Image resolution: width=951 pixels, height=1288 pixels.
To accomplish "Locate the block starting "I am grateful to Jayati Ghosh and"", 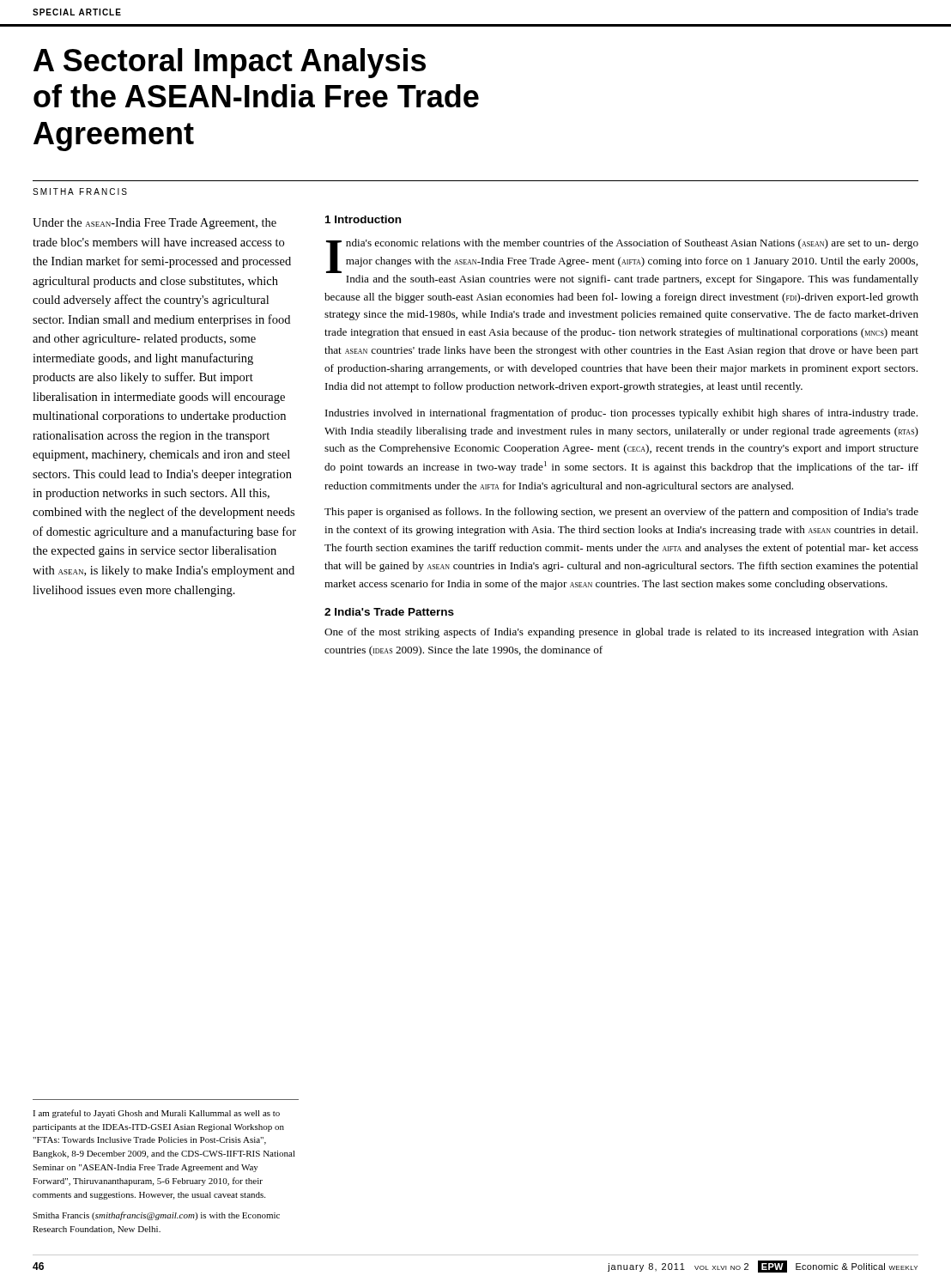I will (166, 1171).
